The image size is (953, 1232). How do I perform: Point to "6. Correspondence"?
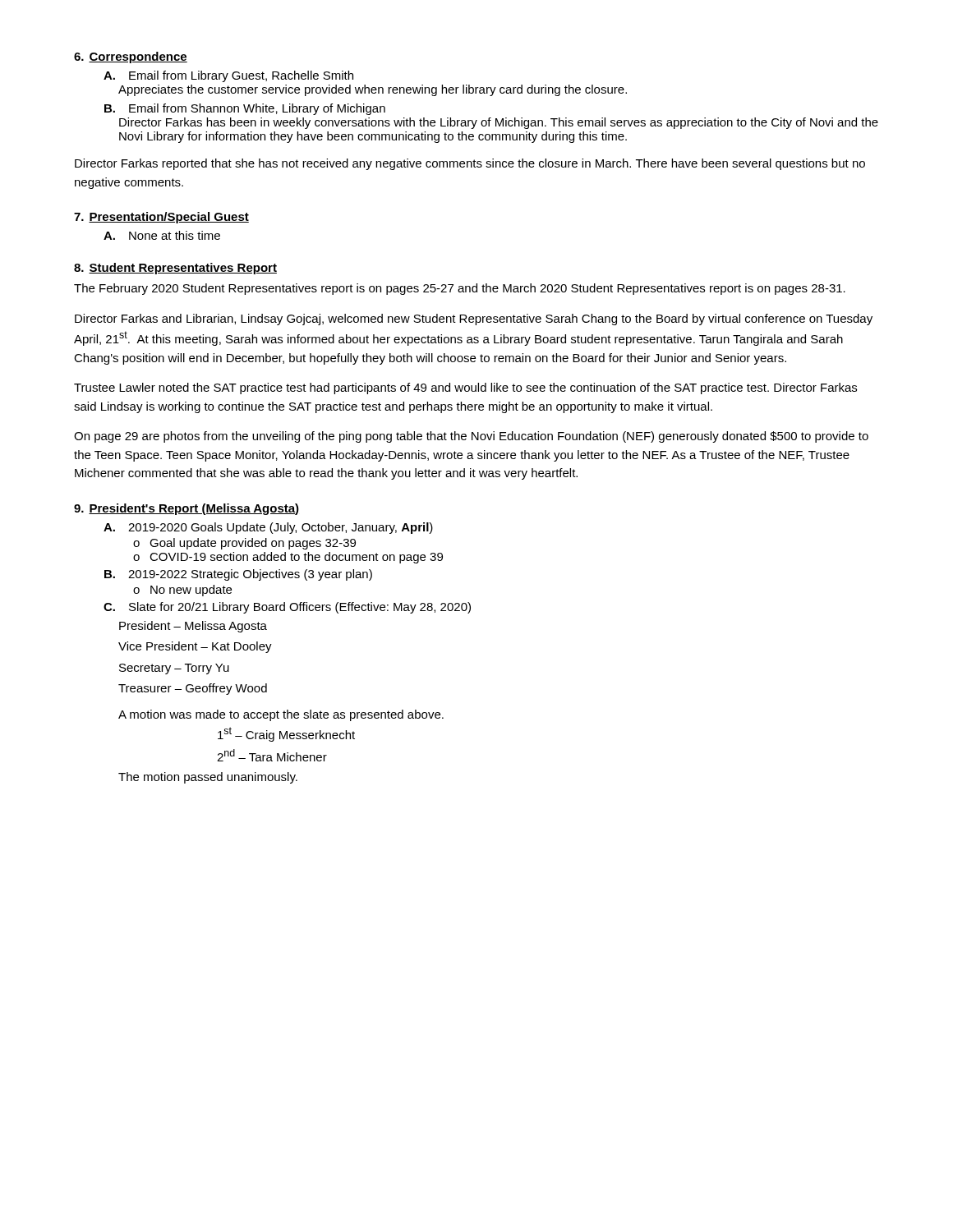pos(131,56)
